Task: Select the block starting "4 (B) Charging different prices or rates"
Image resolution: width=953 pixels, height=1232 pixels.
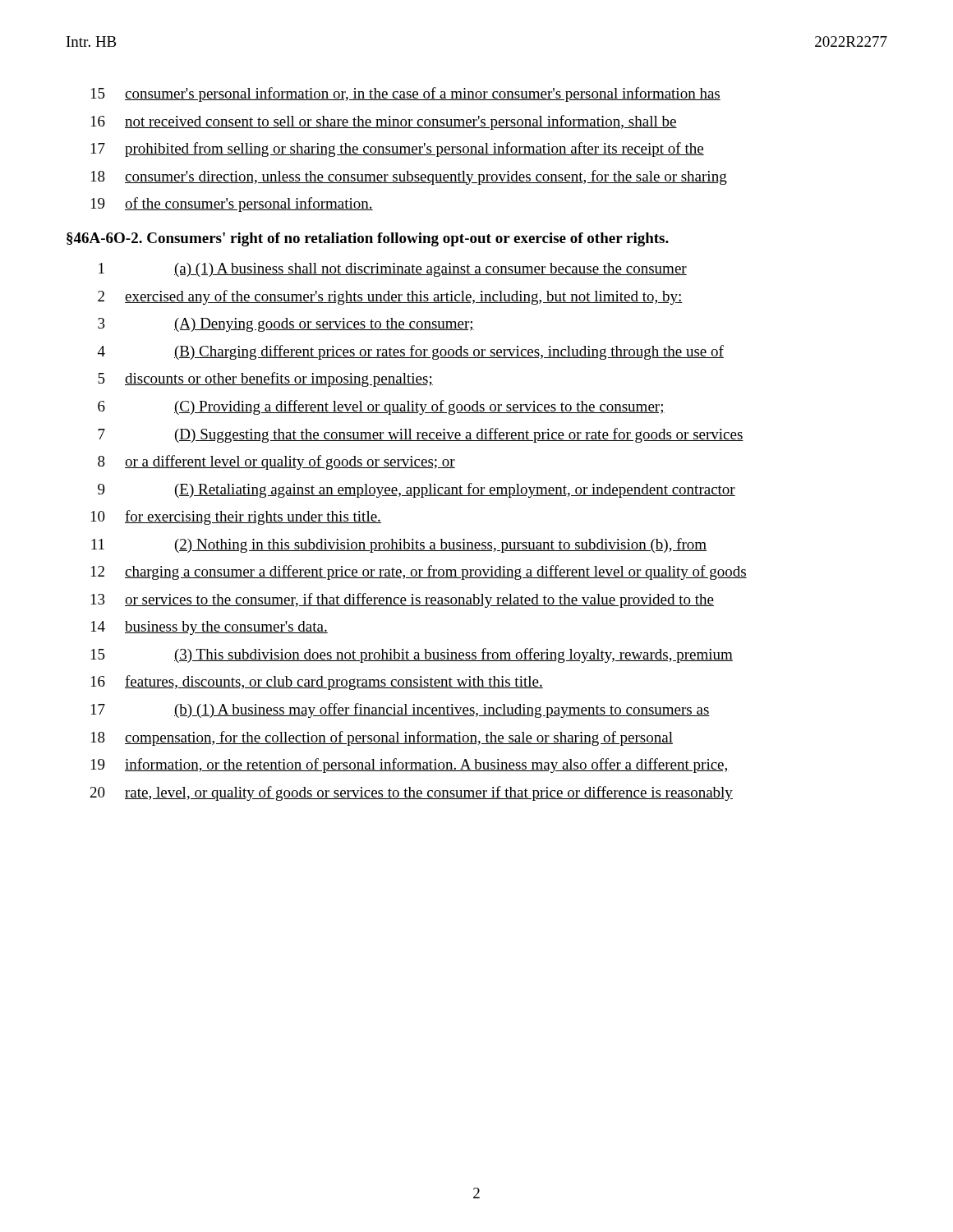Action: click(x=476, y=351)
